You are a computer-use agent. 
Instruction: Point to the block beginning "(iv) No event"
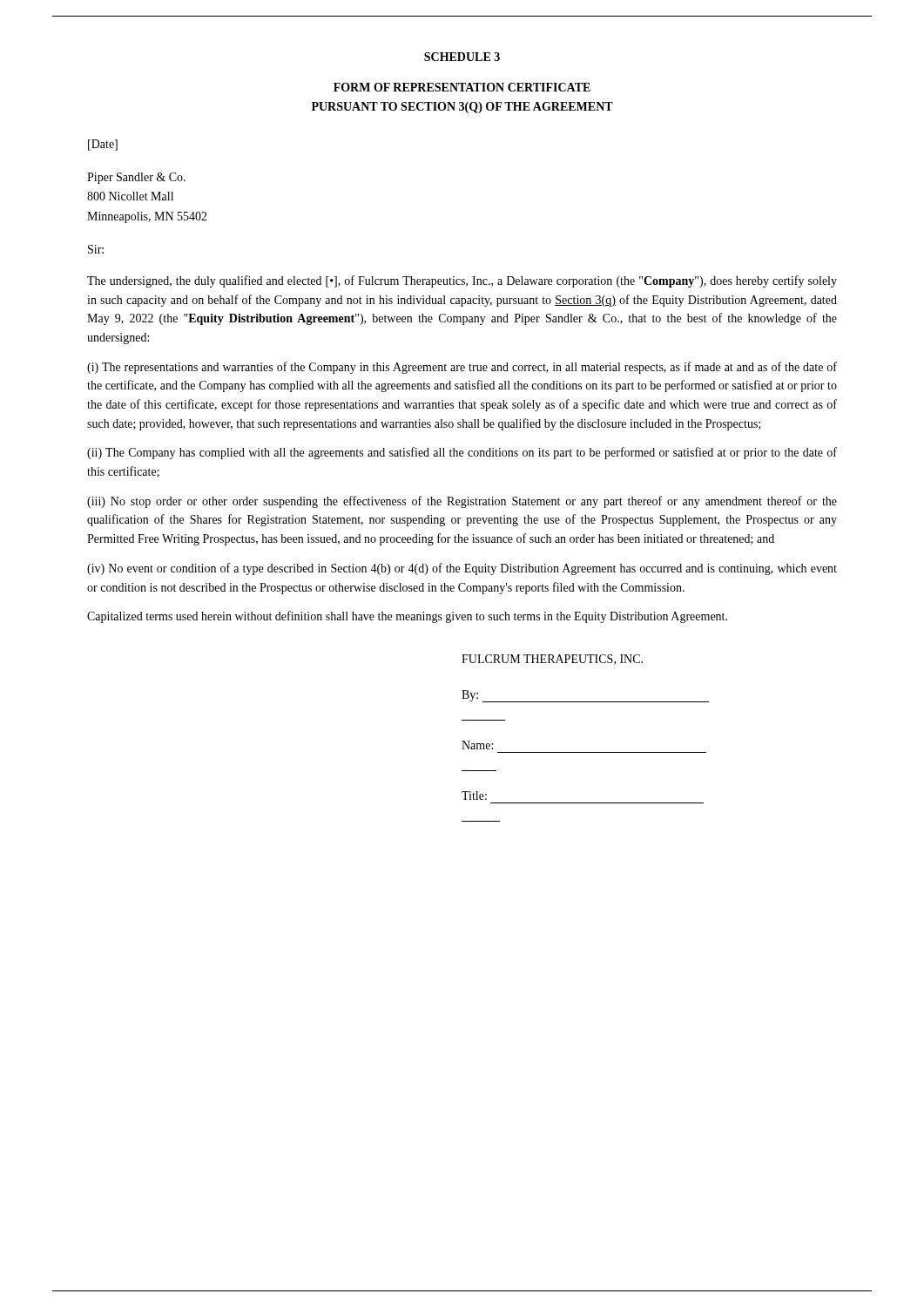coord(462,578)
